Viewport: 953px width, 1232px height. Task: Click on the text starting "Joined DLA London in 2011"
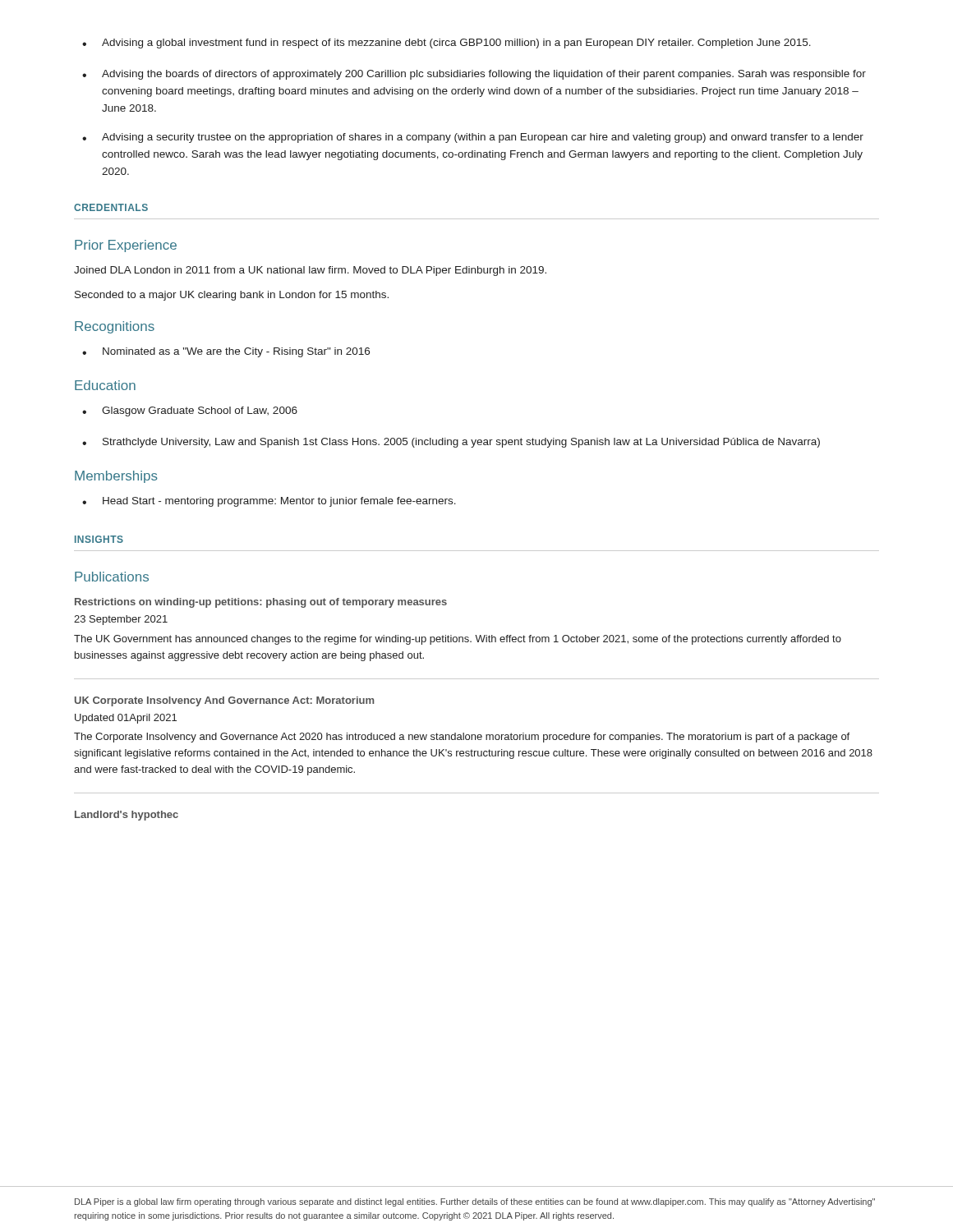click(311, 269)
